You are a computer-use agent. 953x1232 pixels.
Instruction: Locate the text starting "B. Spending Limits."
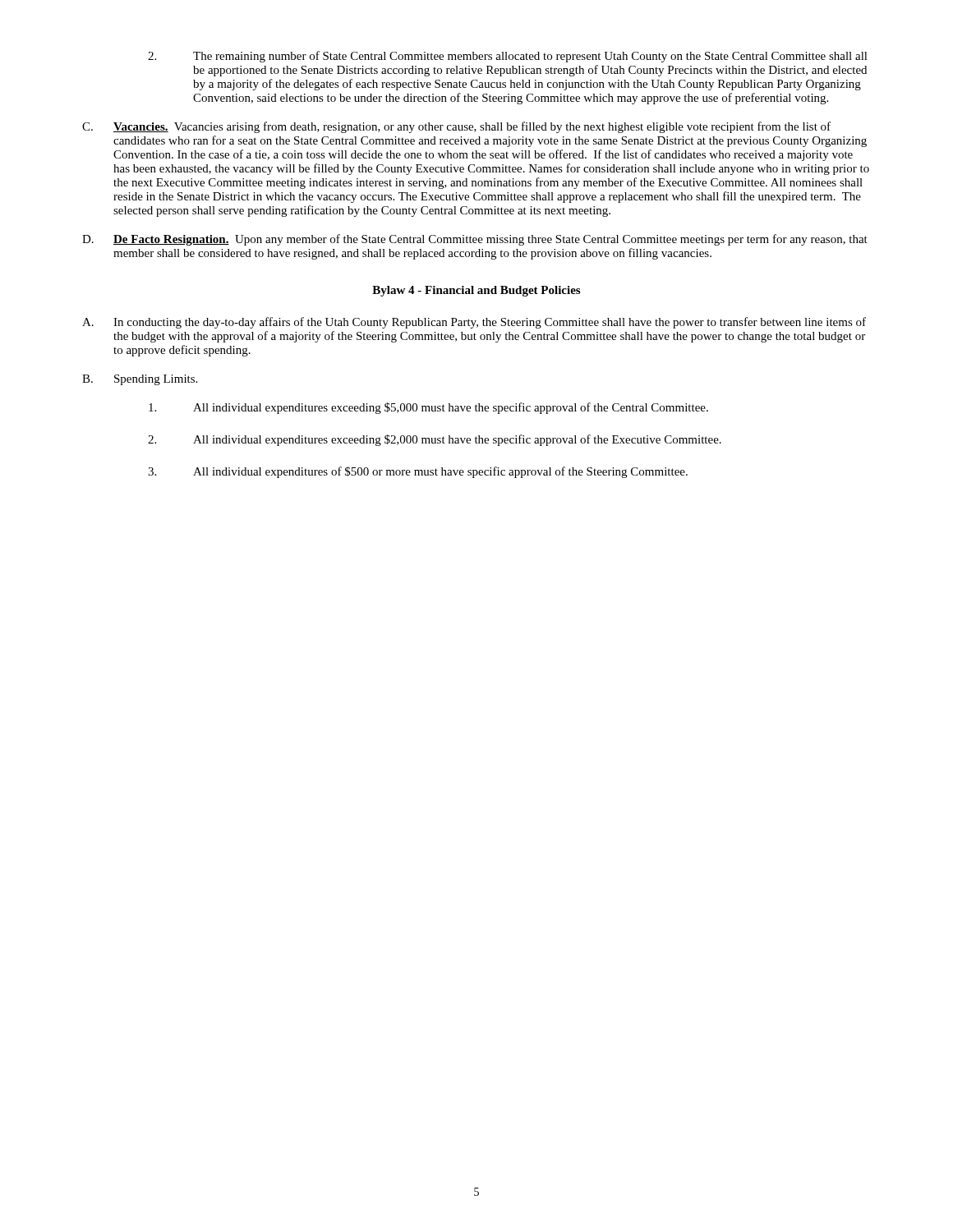[x=140, y=380]
